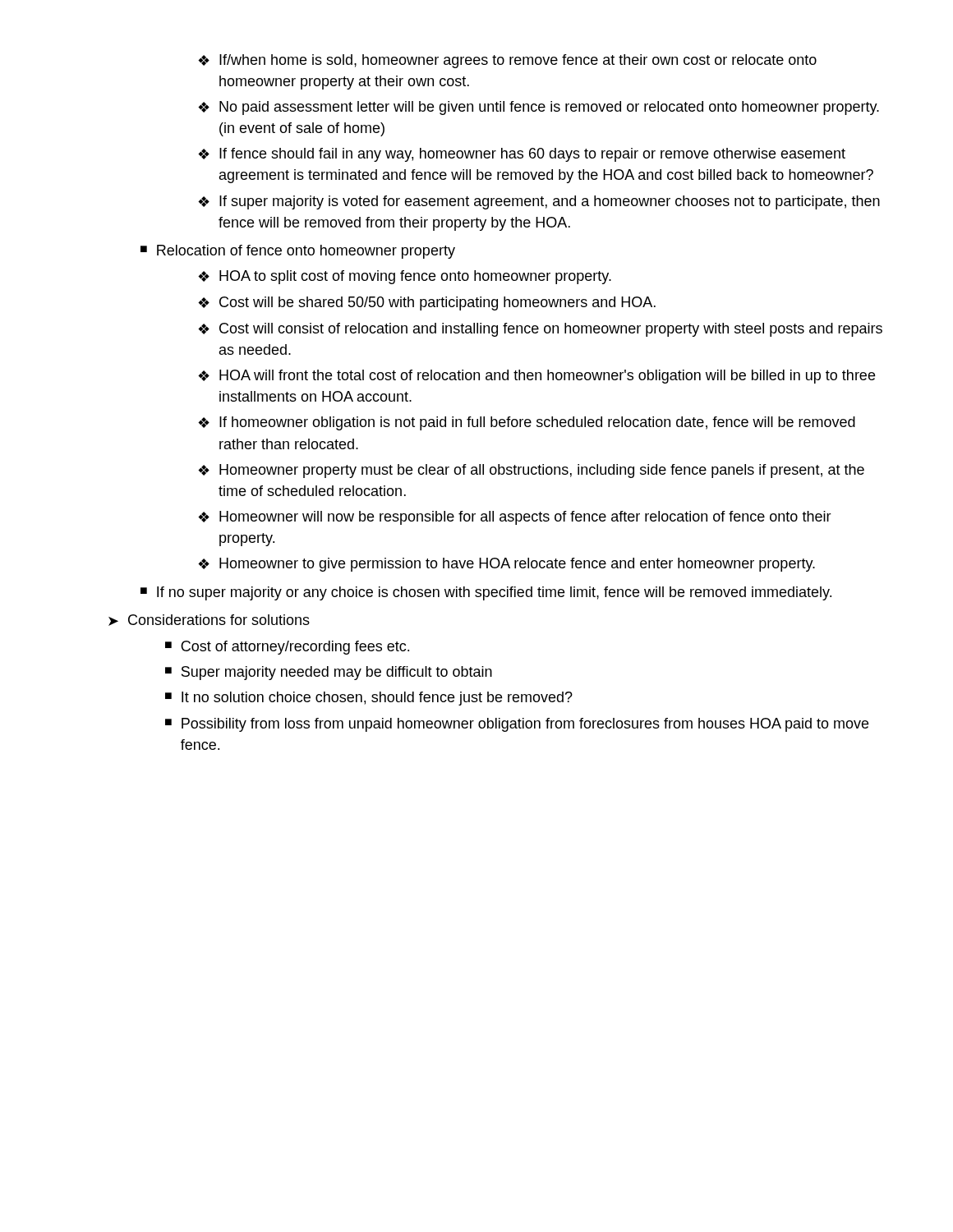Click the passage that begins "❖ If super majority"
Screen dimensions: 1232x953
point(542,212)
